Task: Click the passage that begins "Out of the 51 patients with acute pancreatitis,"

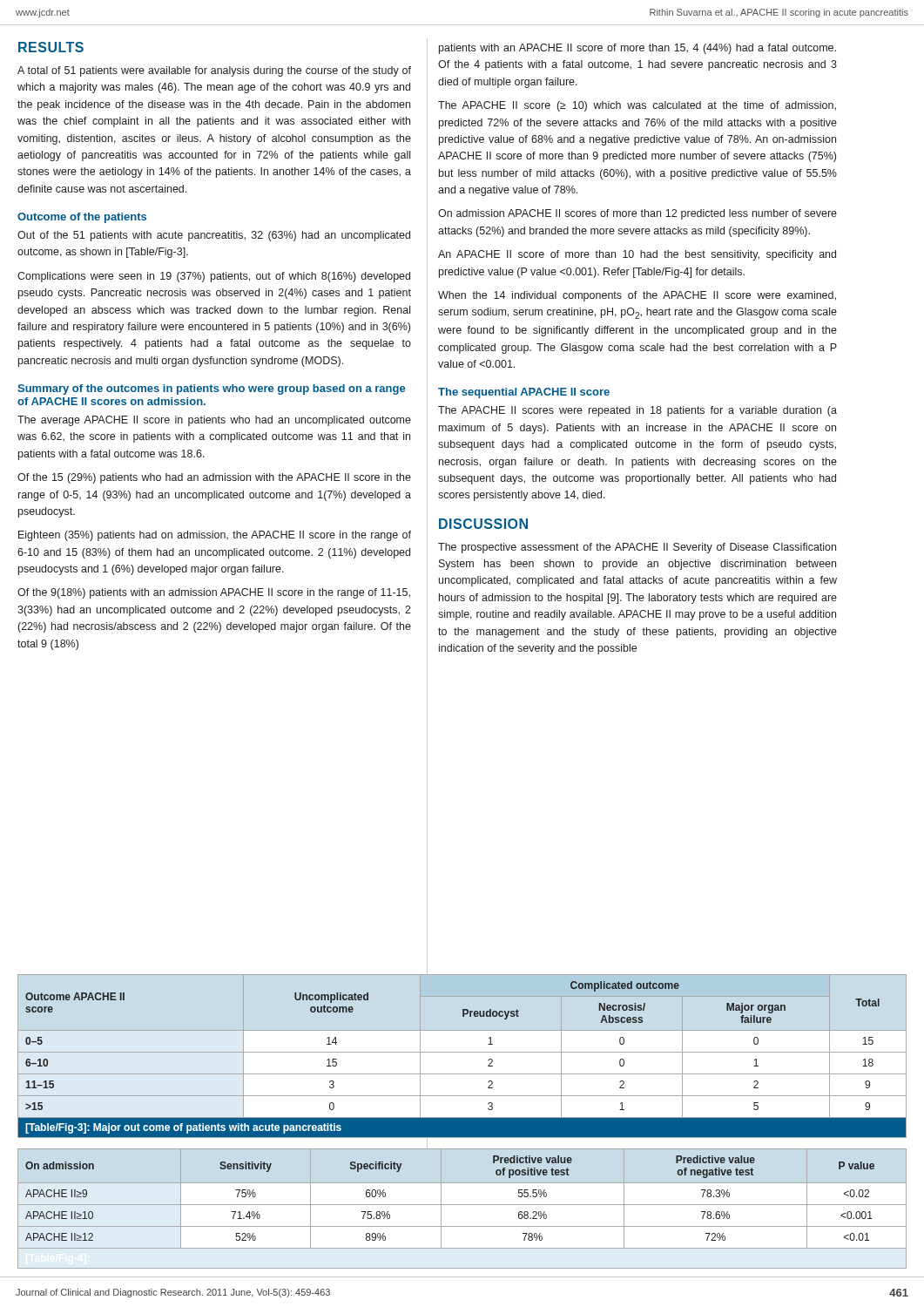Action: point(214,244)
